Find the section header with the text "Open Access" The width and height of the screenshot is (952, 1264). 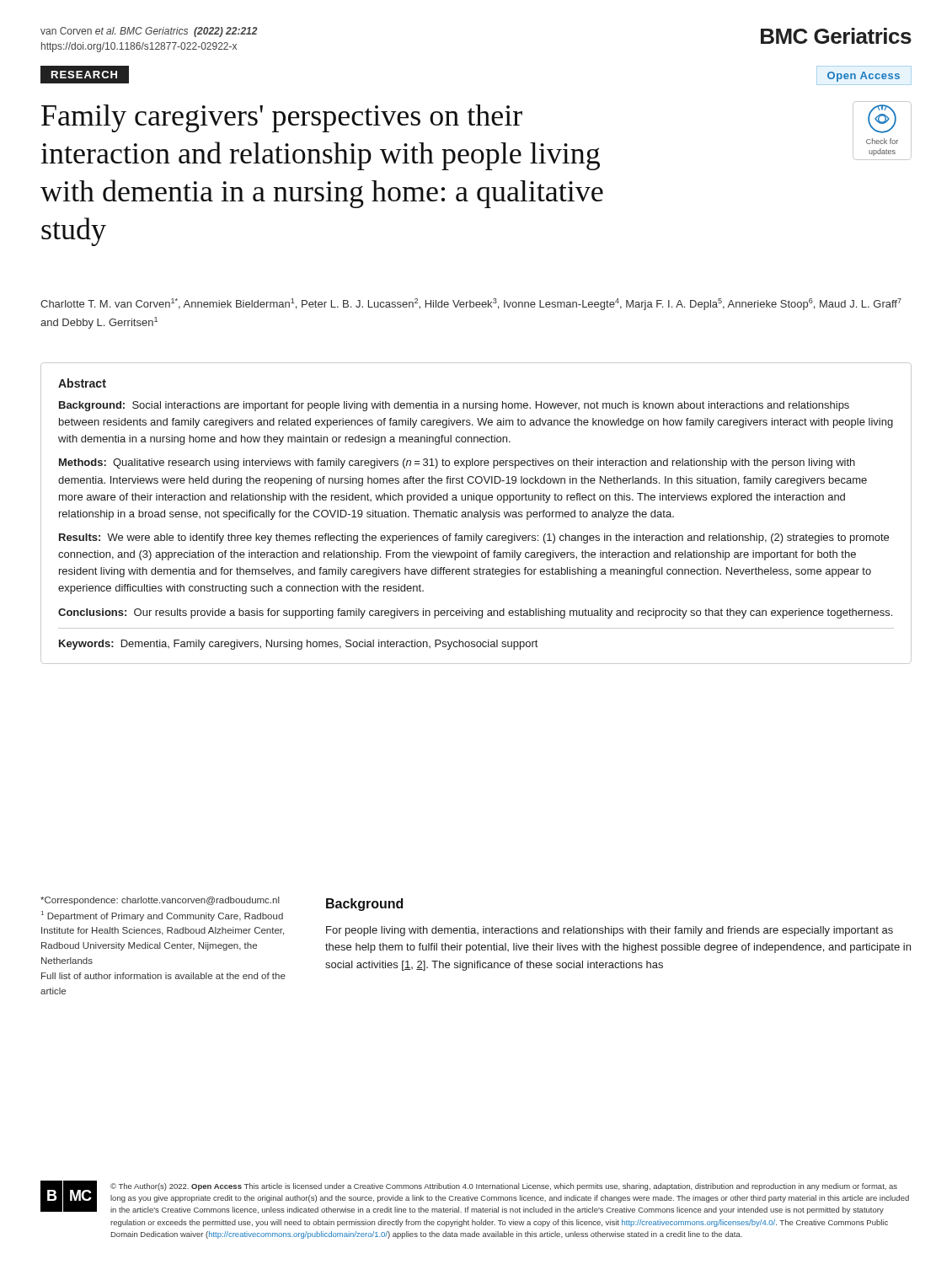[x=864, y=75]
